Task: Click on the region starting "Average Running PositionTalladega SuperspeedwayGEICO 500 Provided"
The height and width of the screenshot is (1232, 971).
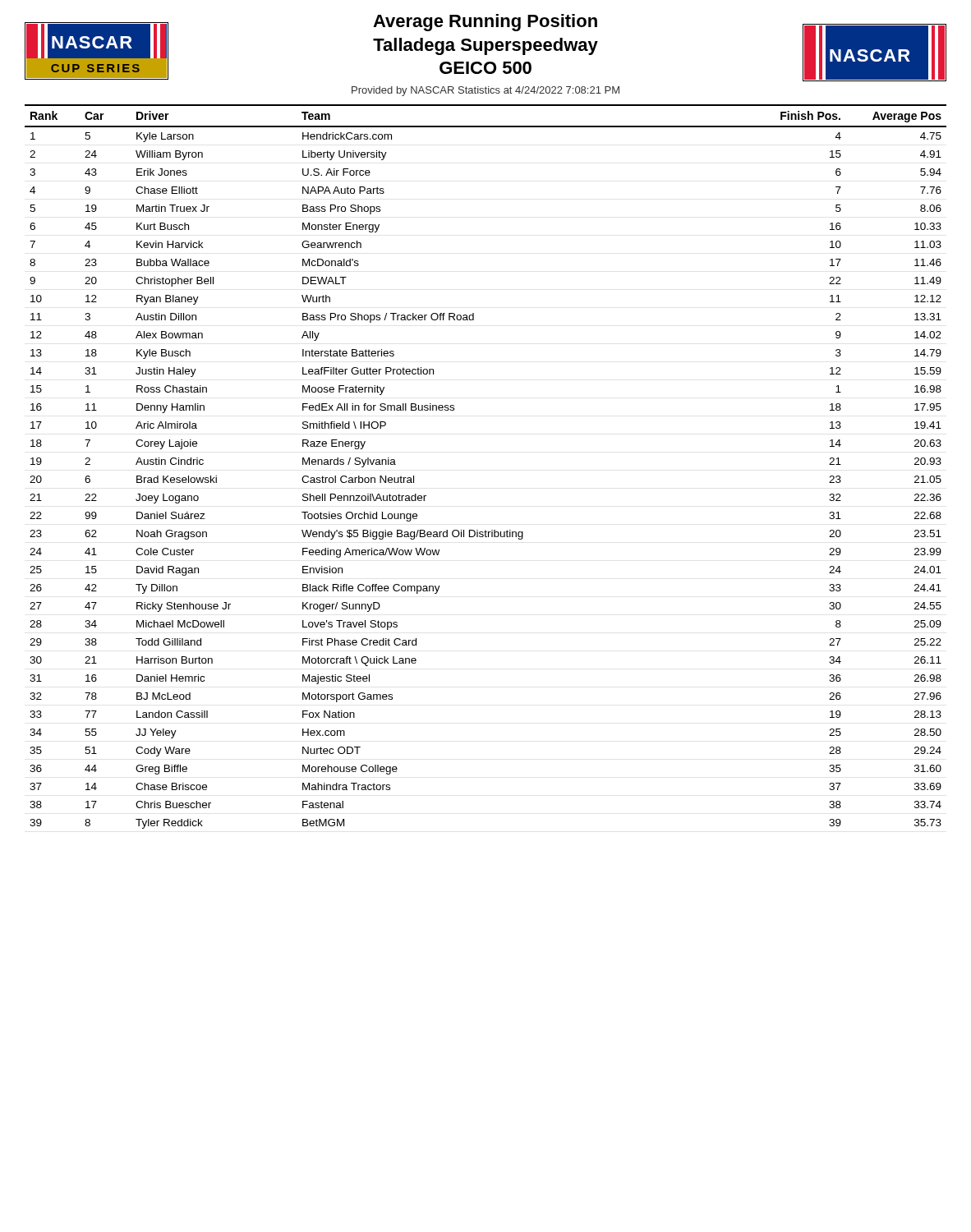Action: pyautogui.click(x=486, y=53)
